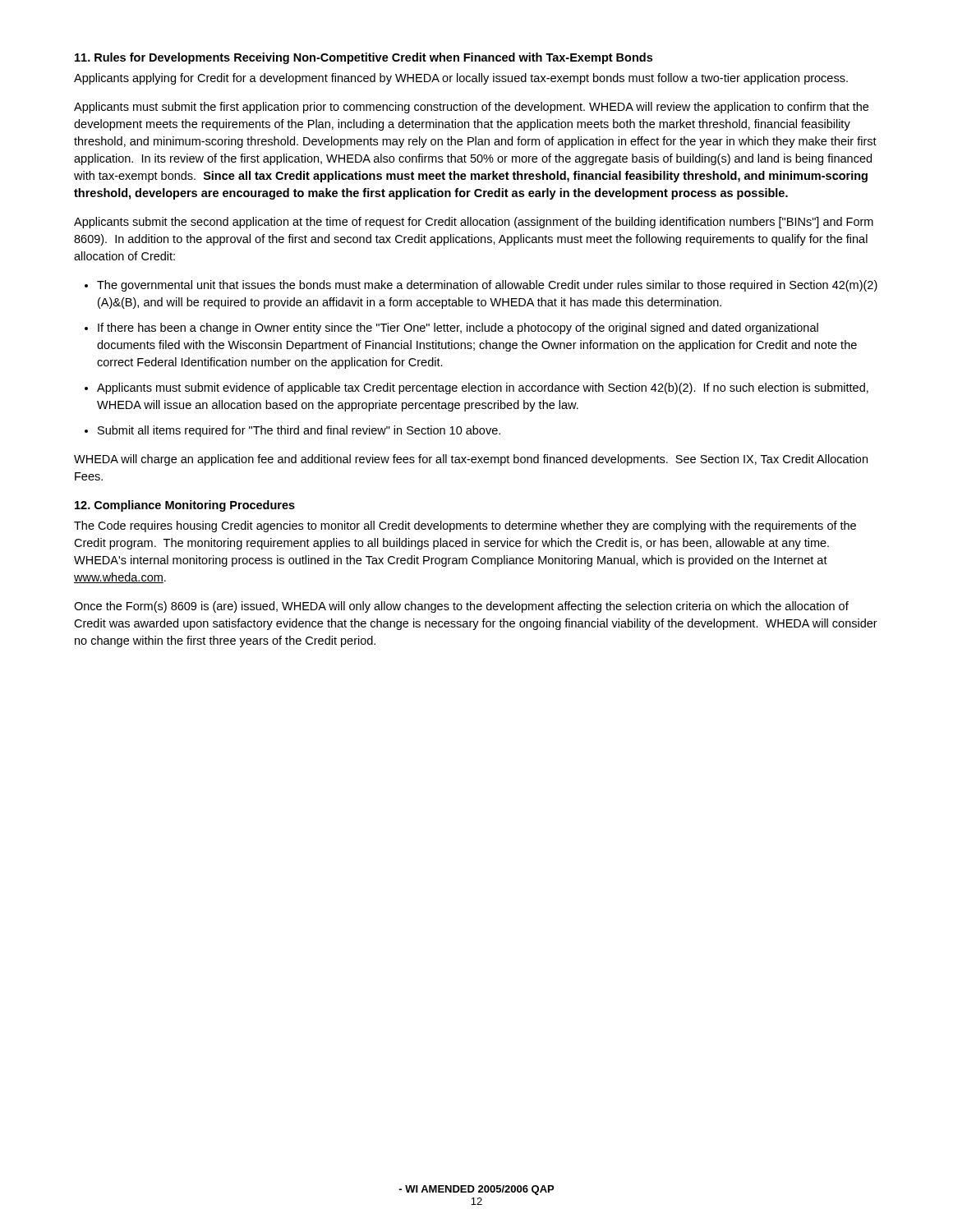
Task: Find the text block with the text "Once the Form(s) 8609 is (are) issued, WHEDA"
Action: 476,624
